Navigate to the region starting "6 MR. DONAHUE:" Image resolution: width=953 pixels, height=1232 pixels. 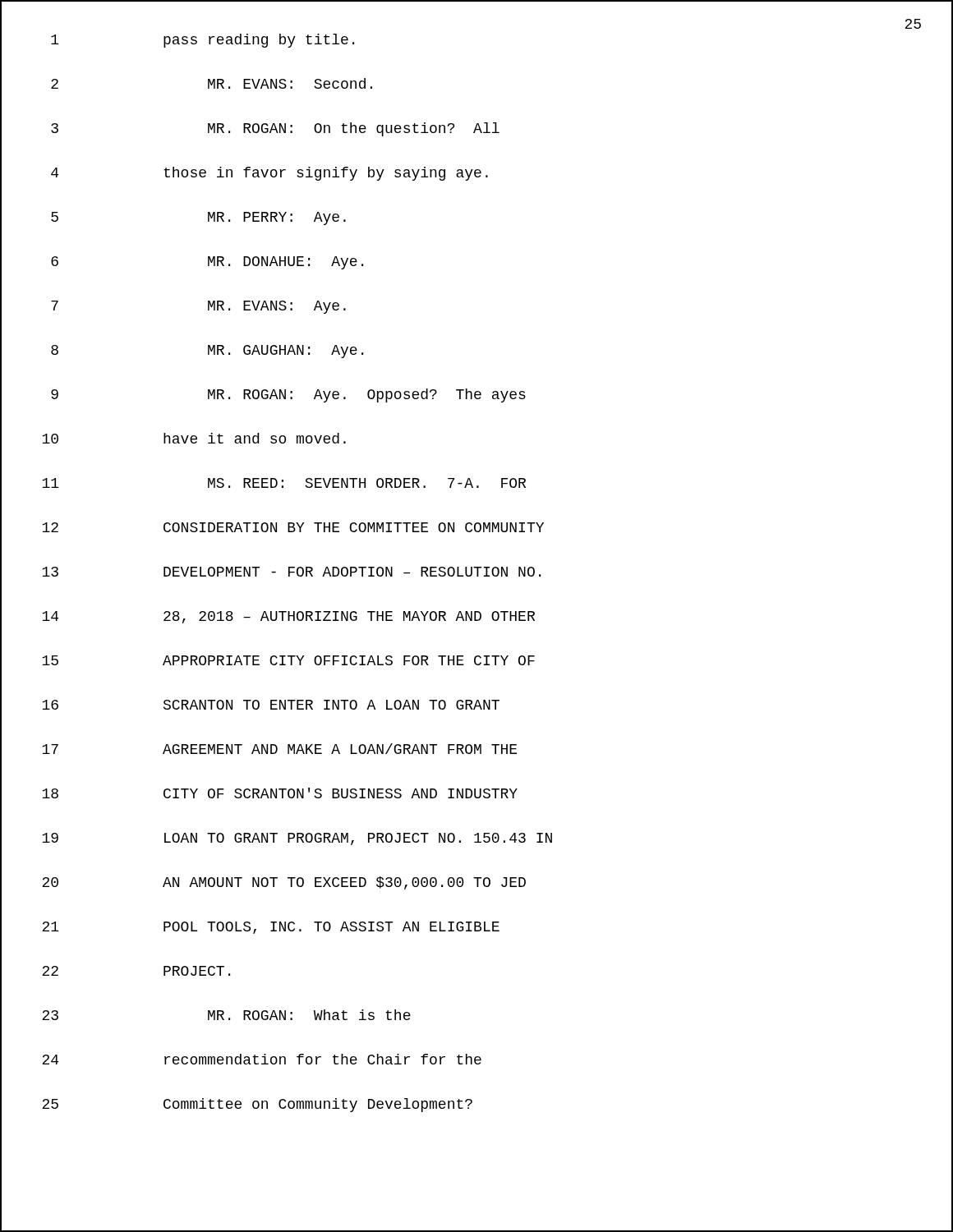282,262
